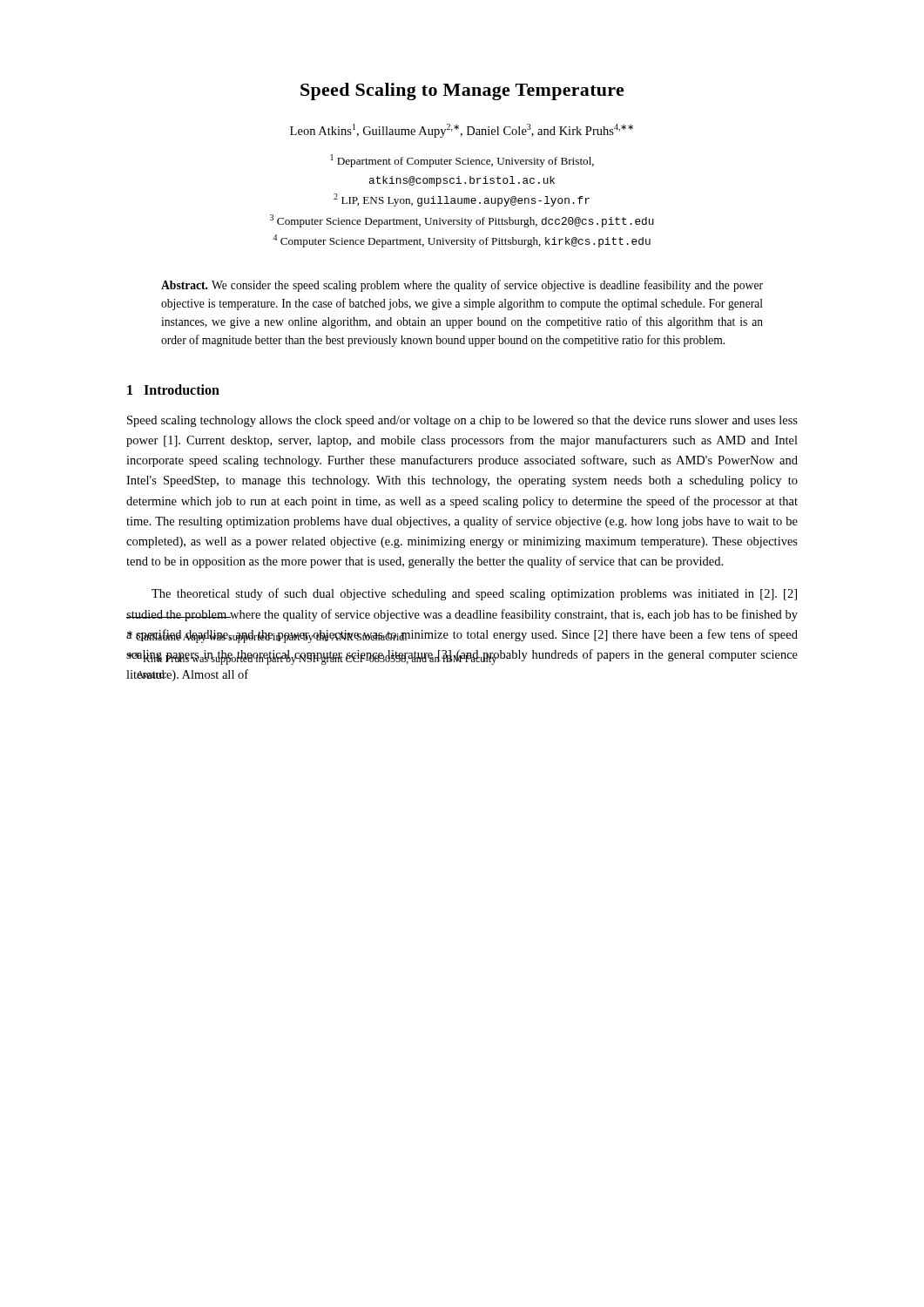Screen dimensions: 1307x924
Task: Where is the passage that starts "Abstract. We consider the"?
Action: [462, 313]
